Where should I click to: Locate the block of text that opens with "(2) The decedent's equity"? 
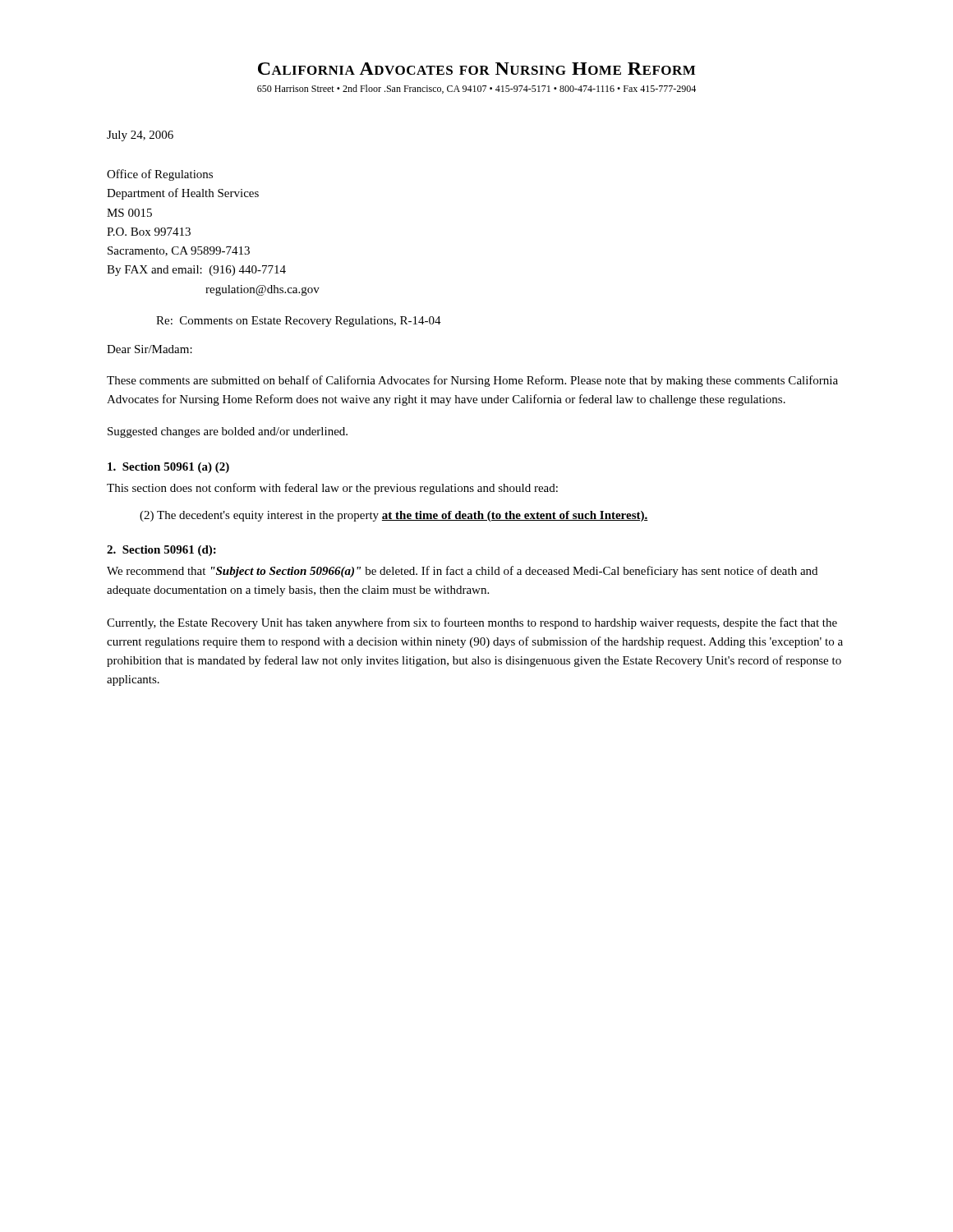tap(394, 515)
